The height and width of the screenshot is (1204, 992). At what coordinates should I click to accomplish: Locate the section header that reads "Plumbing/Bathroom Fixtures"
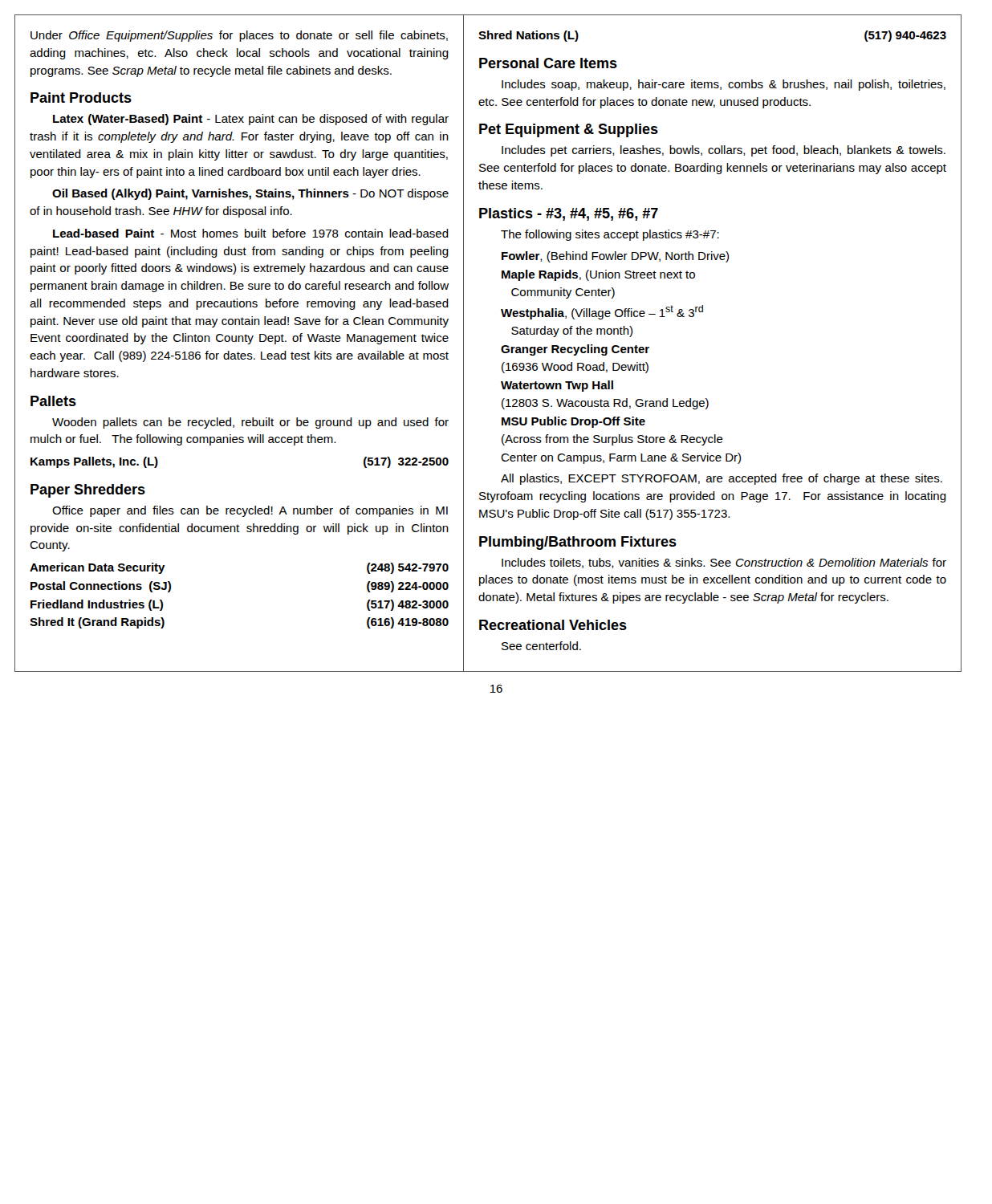[x=577, y=541]
